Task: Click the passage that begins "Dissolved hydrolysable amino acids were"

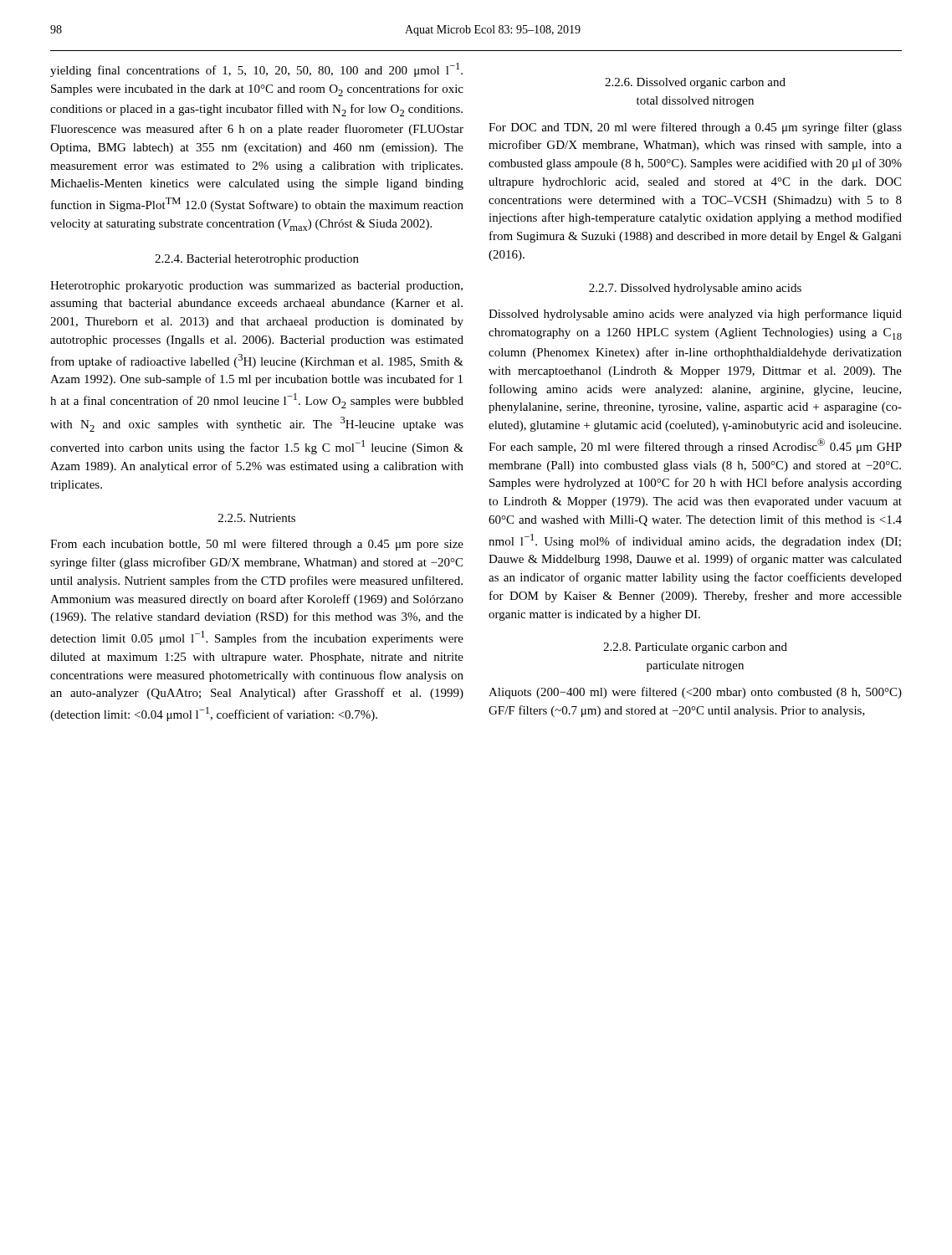Action: click(695, 465)
